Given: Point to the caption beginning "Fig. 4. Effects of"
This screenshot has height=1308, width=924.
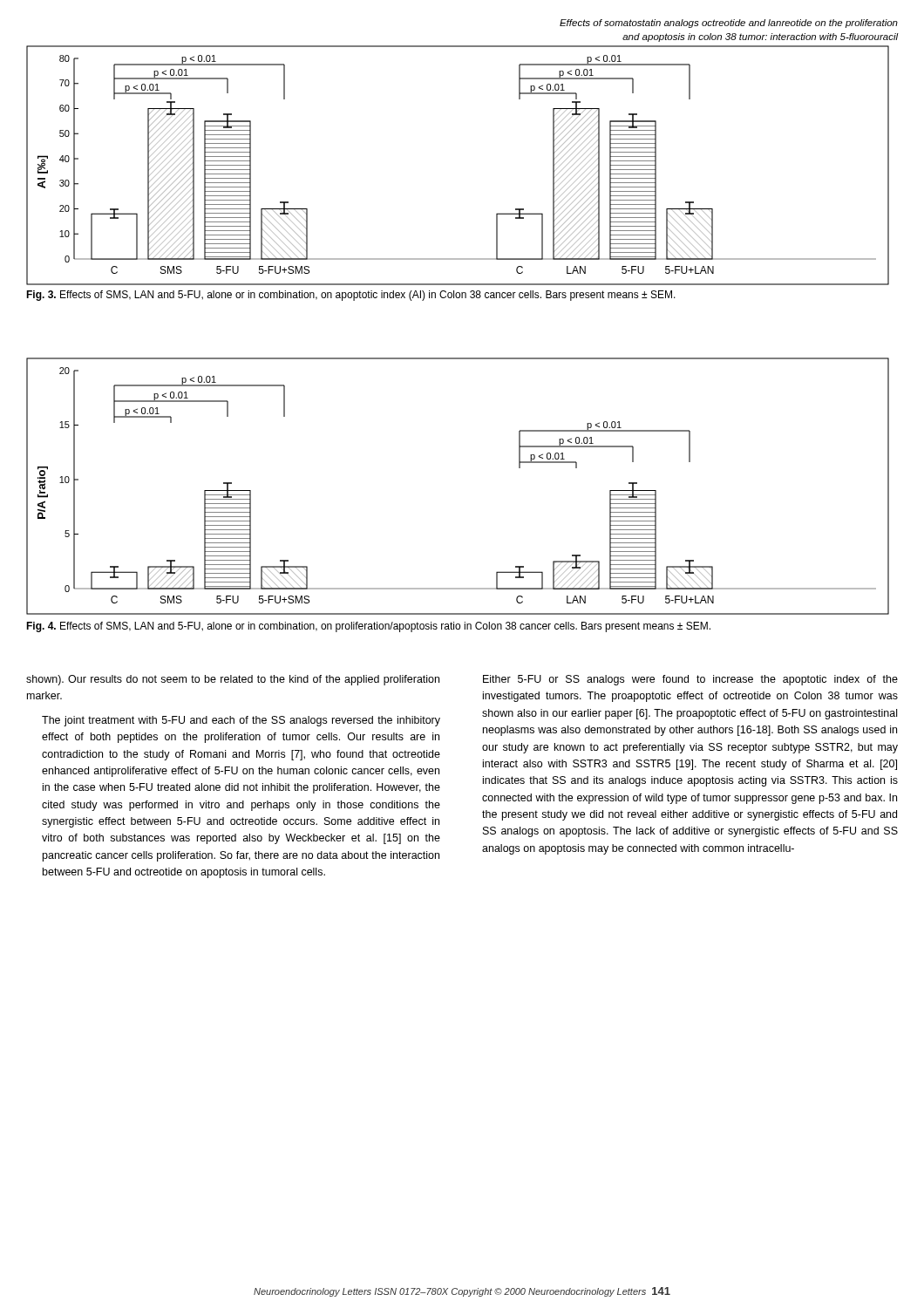Looking at the screenshot, I should [369, 626].
